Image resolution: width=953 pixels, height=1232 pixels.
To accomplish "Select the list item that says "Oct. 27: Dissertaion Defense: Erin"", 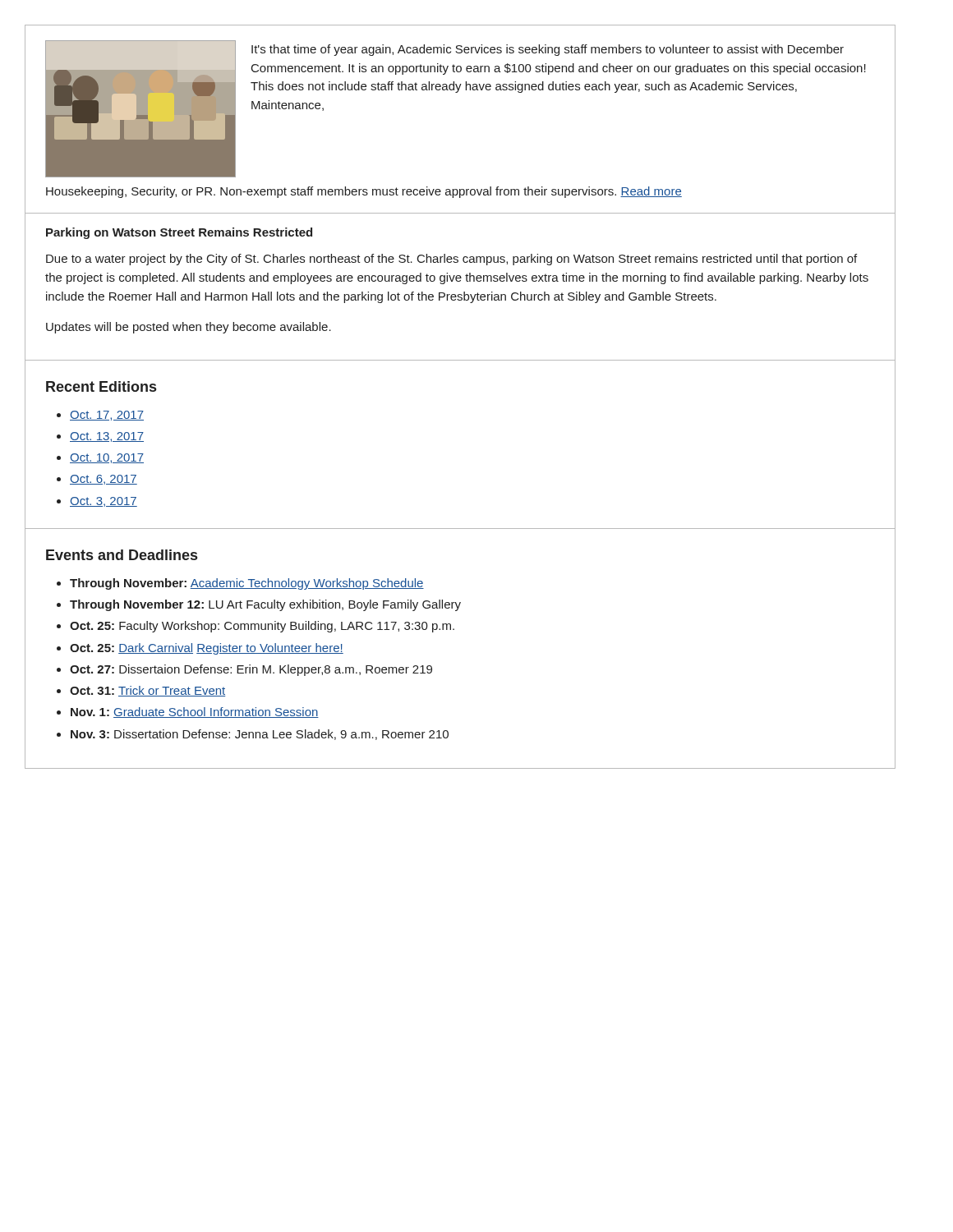I will 251,669.
